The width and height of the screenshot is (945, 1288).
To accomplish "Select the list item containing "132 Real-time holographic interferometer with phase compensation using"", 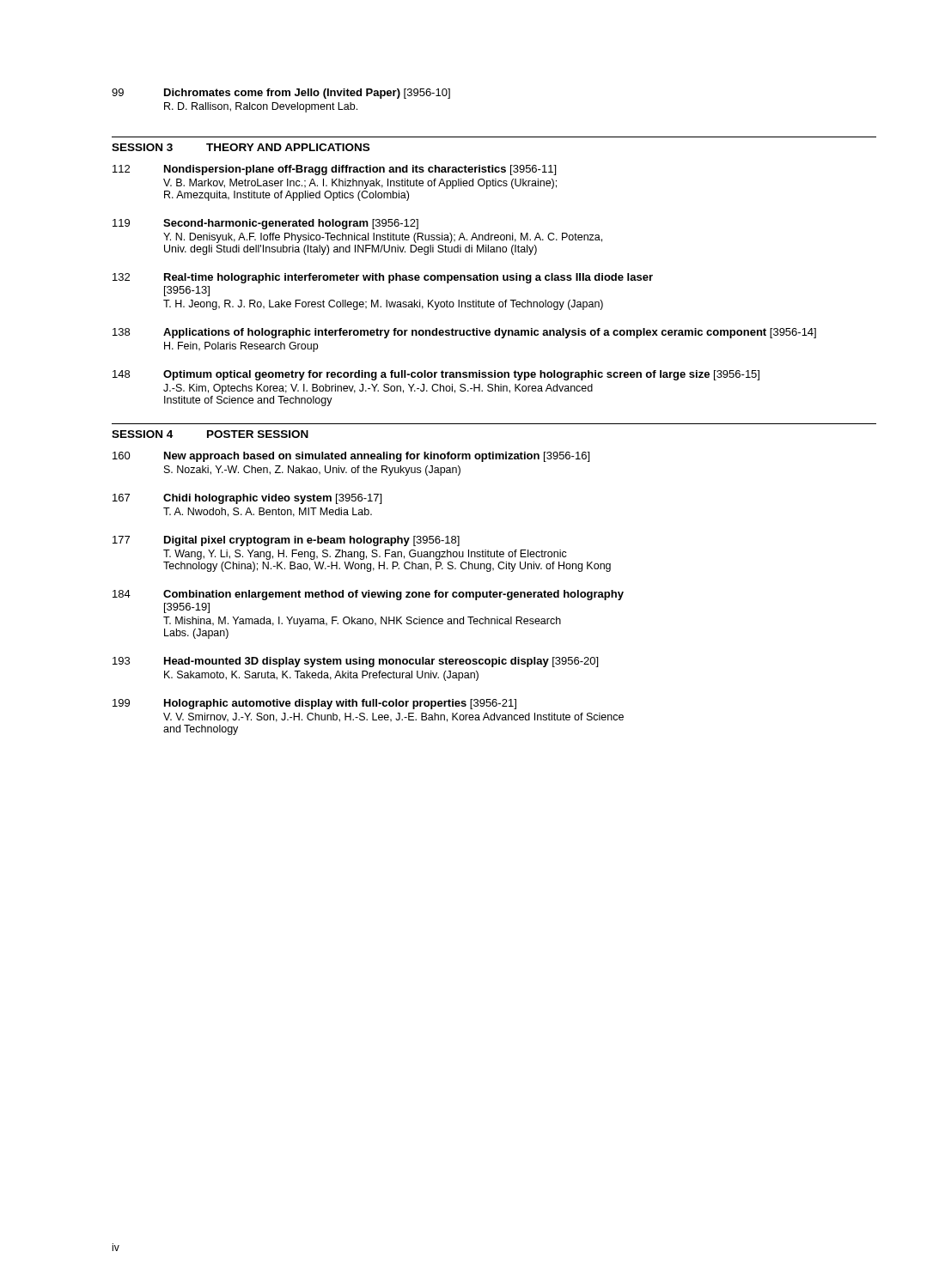I will (x=494, y=290).
